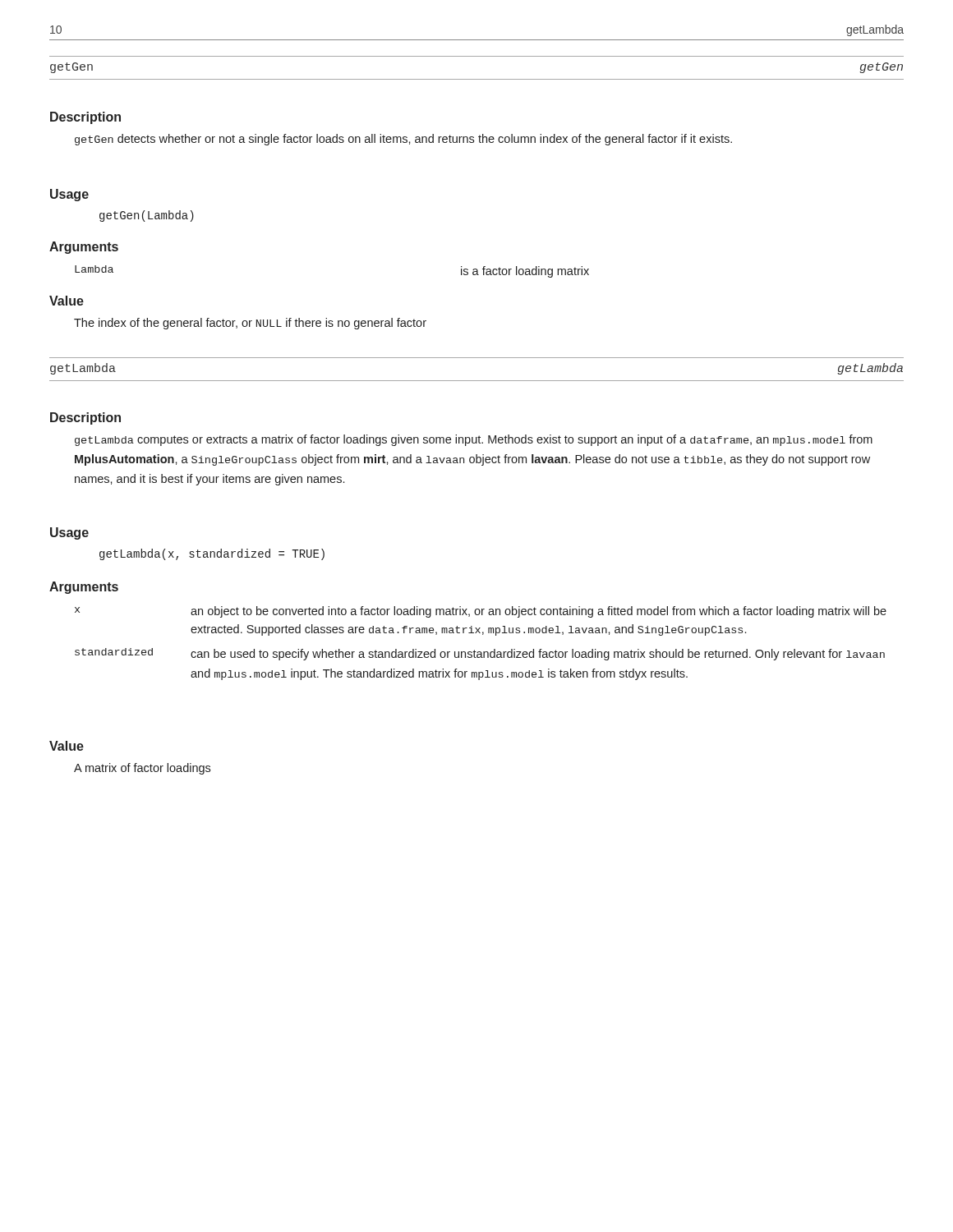
Task: Click on the table containing "can be used to"
Action: click(x=476, y=643)
